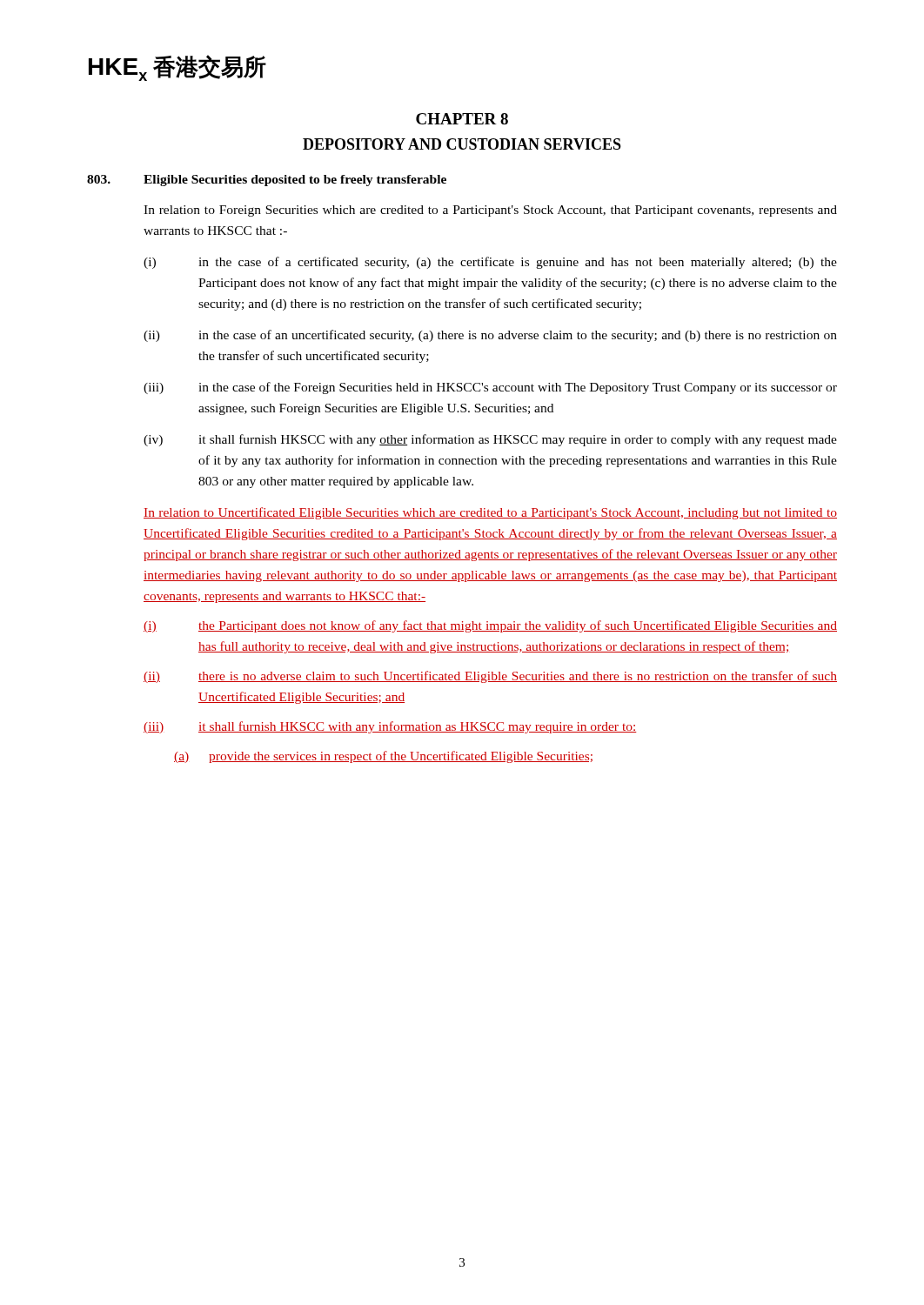Point to the passage starting "In relation to Uncertificated Eligible Securities which are"

tap(490, 554)
